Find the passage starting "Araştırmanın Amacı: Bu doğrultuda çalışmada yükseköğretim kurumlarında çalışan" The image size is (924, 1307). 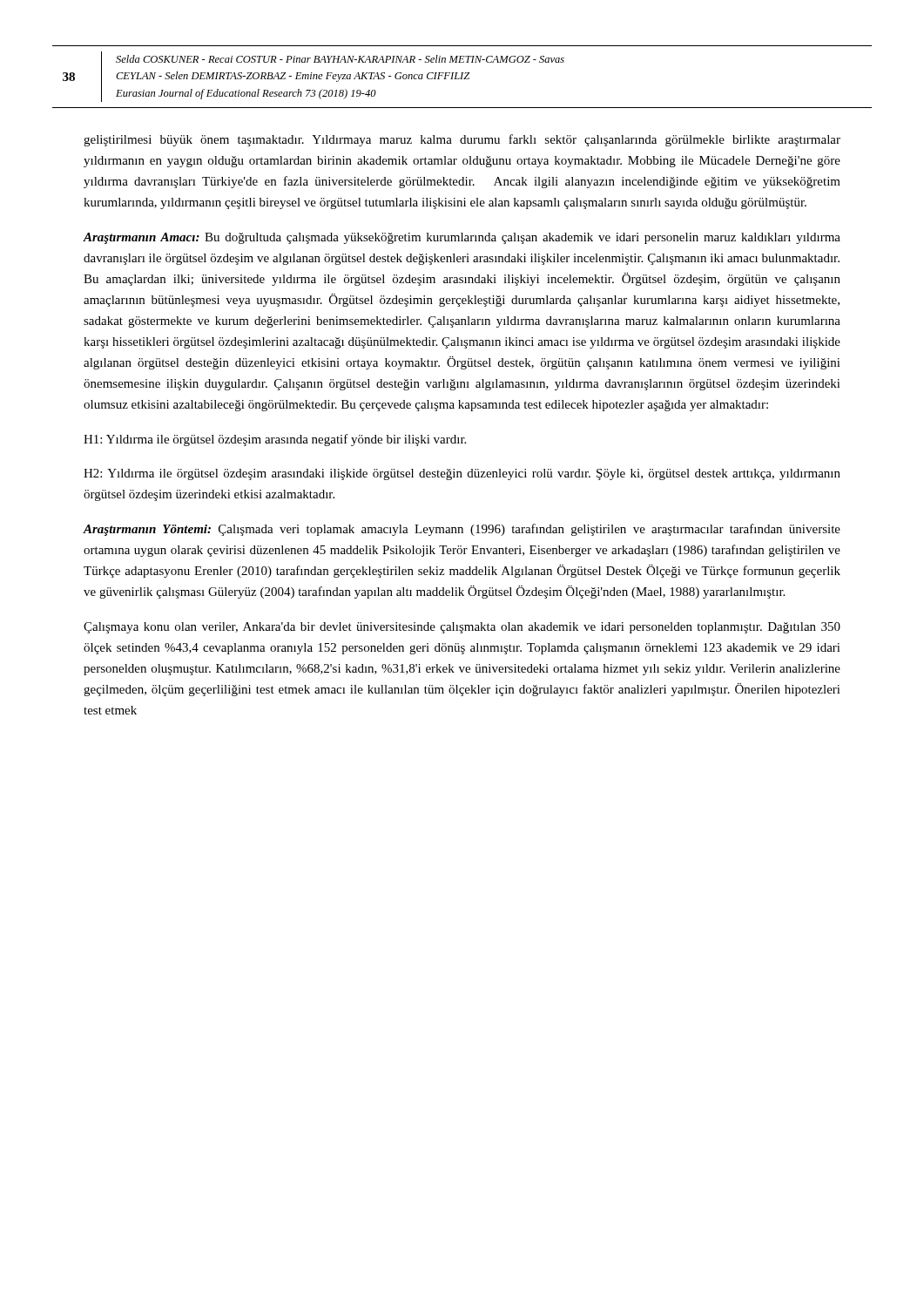coord(462,321)
